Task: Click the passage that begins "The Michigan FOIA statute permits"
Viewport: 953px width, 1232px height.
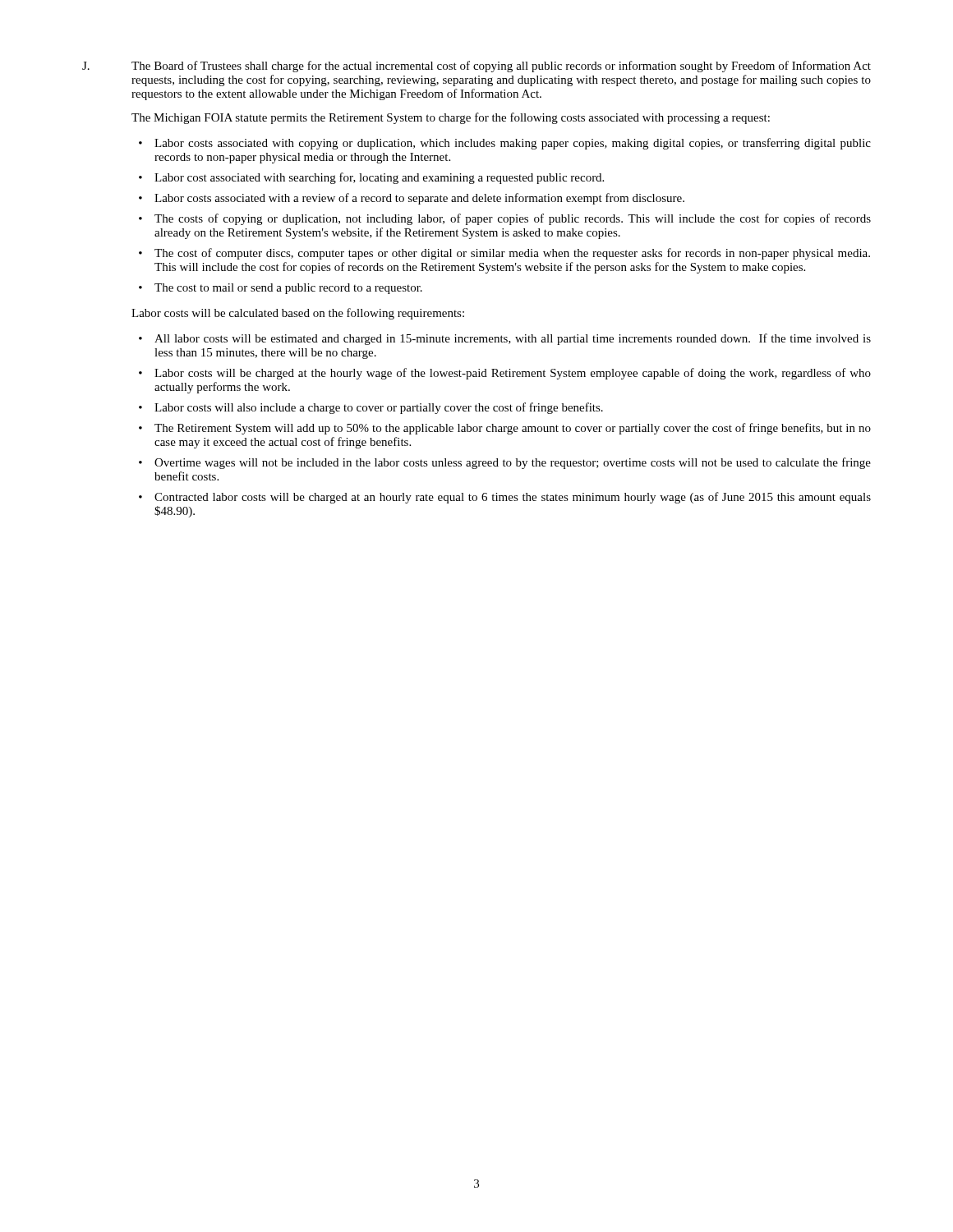Action: coord(501,118)
